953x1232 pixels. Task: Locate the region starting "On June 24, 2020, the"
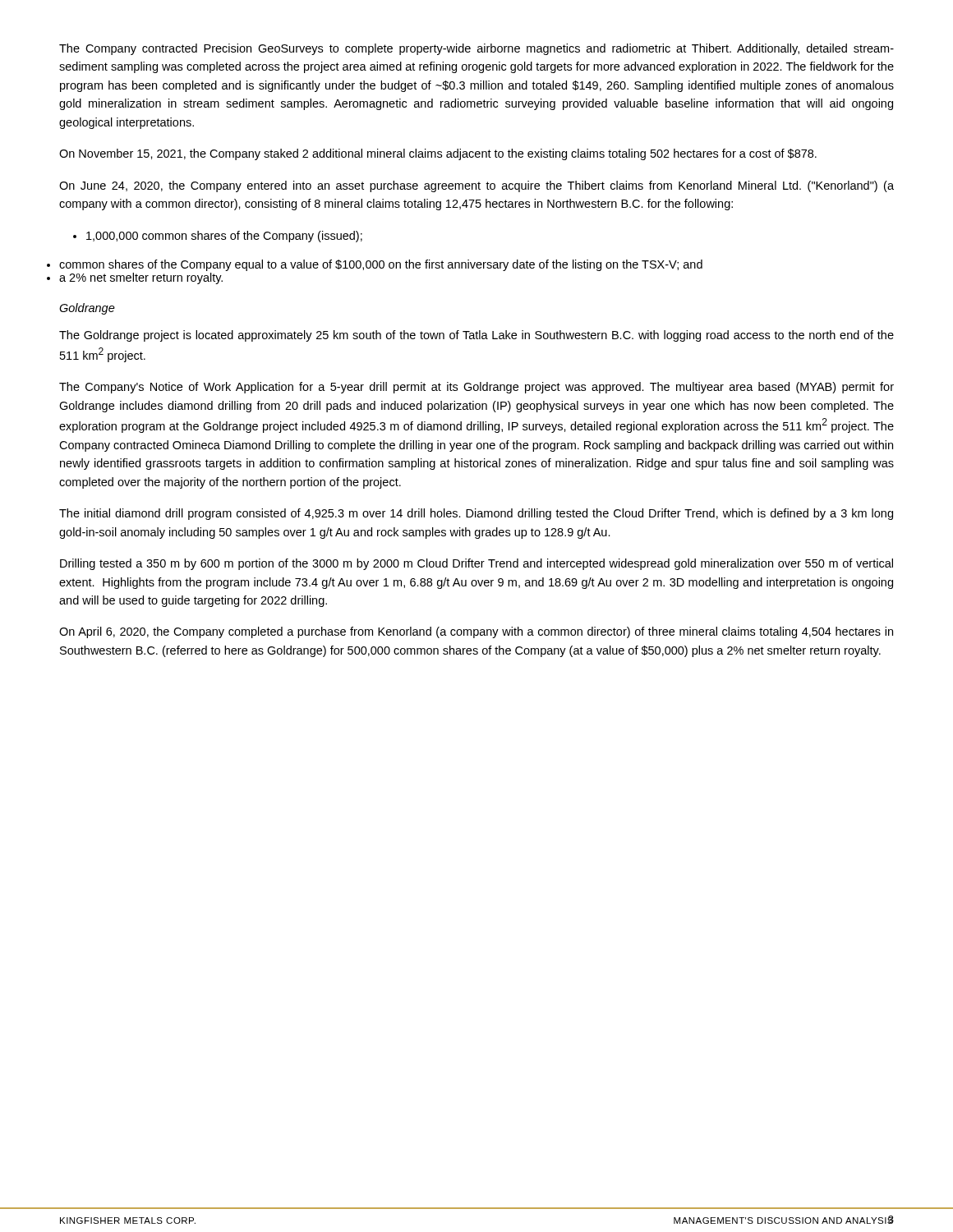(x=476, y=195)
